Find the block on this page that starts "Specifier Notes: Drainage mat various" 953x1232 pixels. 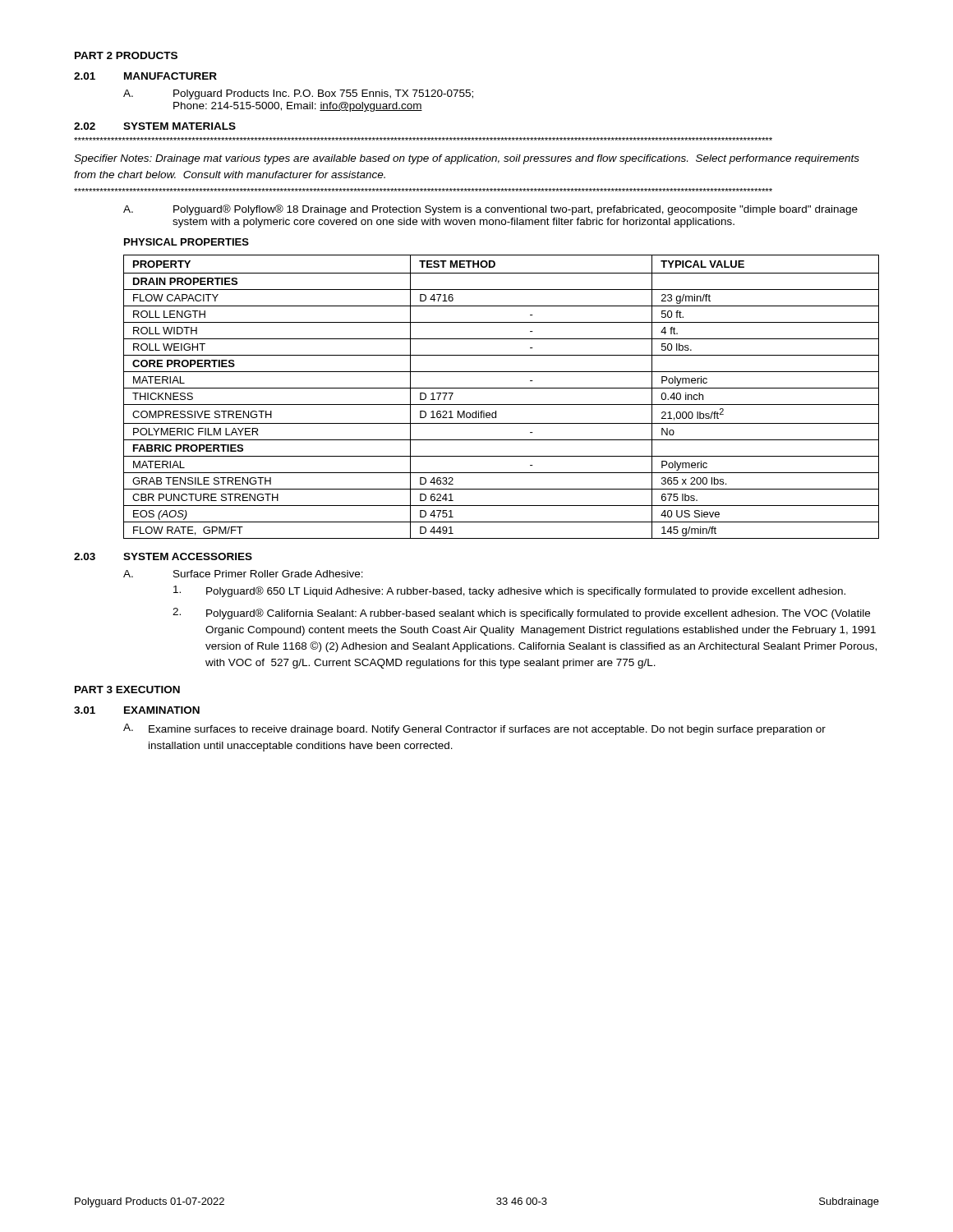pyautogui.click(x=467, y=166)
